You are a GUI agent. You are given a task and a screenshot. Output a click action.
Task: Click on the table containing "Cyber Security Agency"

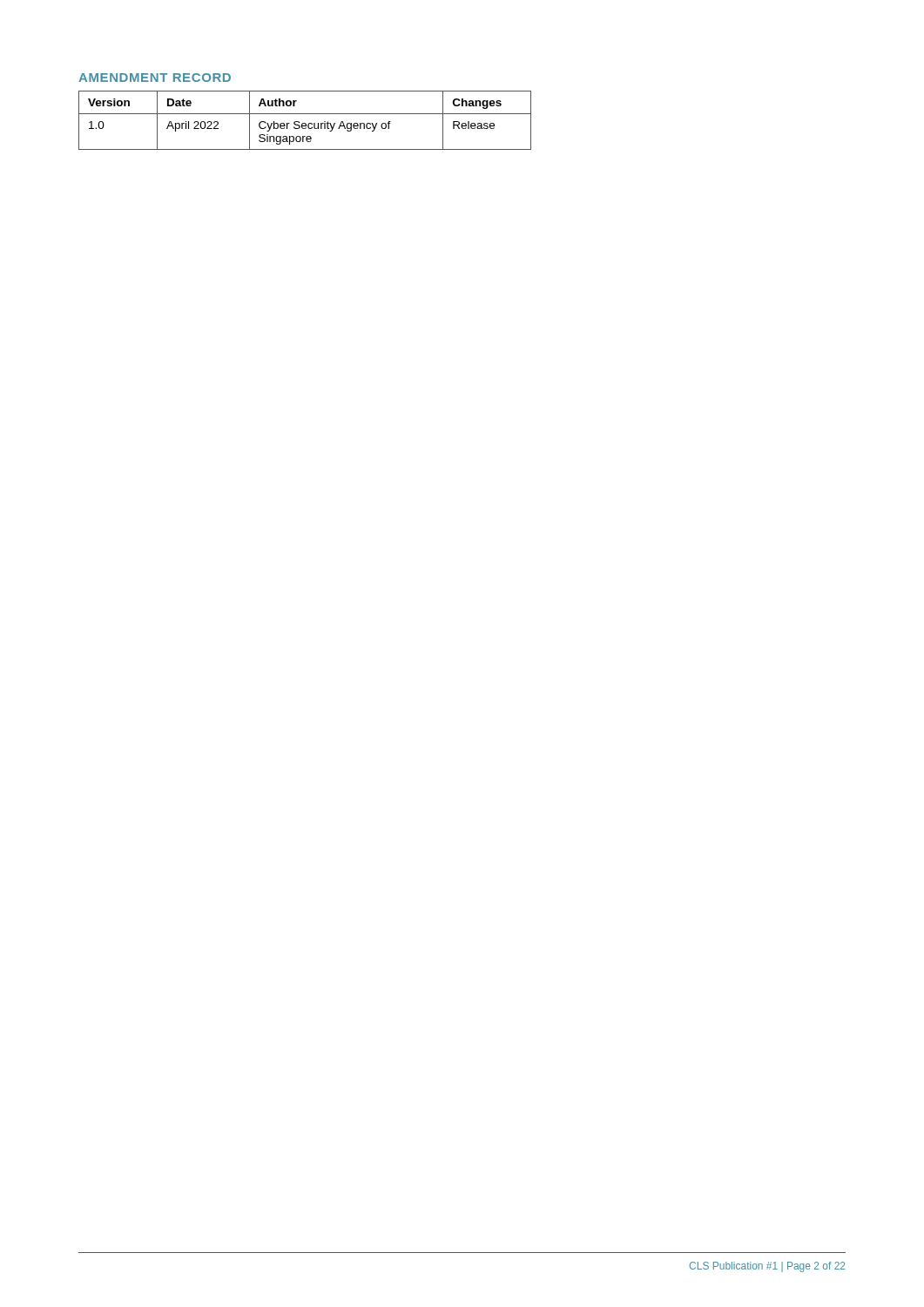[x=462, y=120]
